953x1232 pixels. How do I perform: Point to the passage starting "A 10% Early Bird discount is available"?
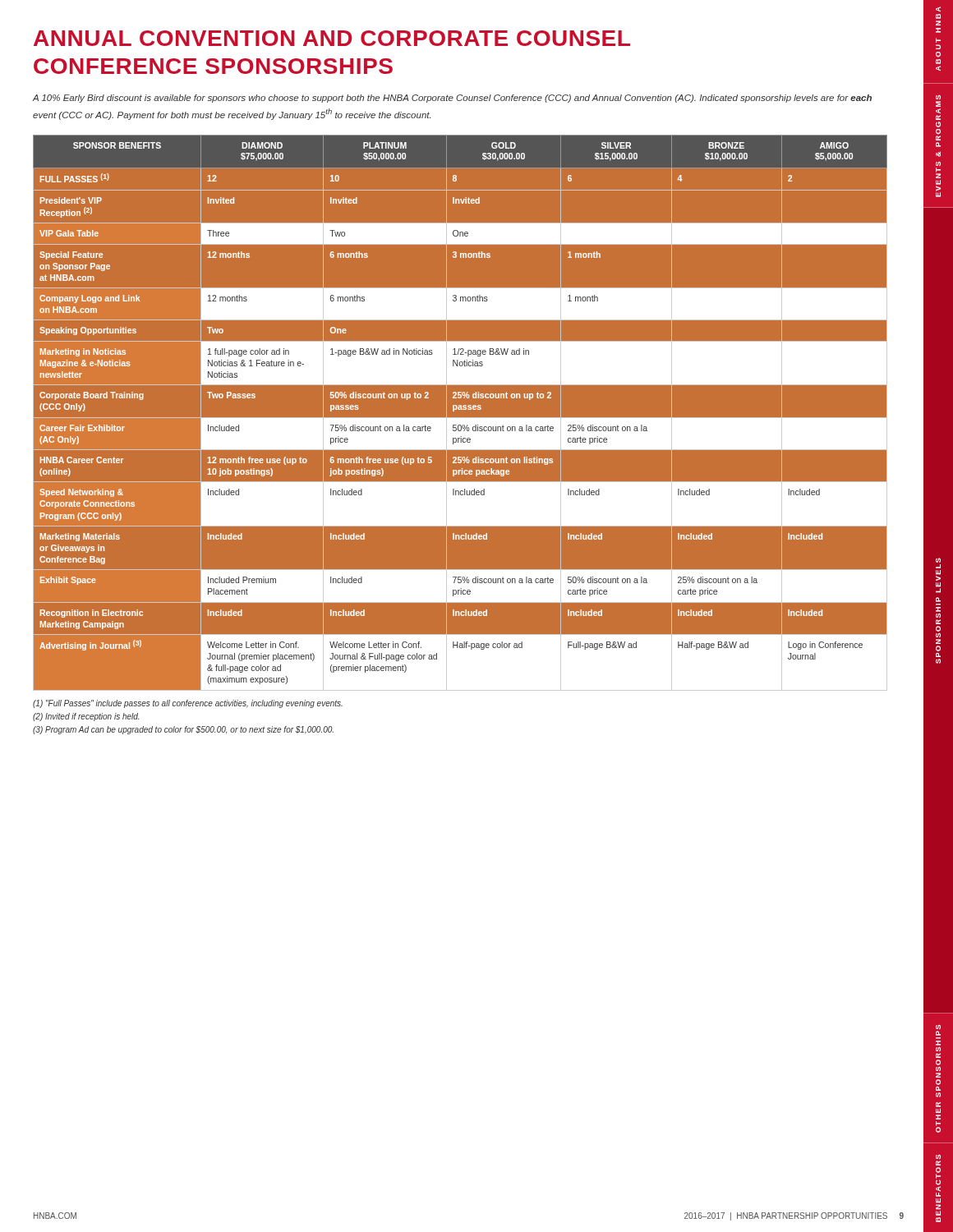pos(460,107)
